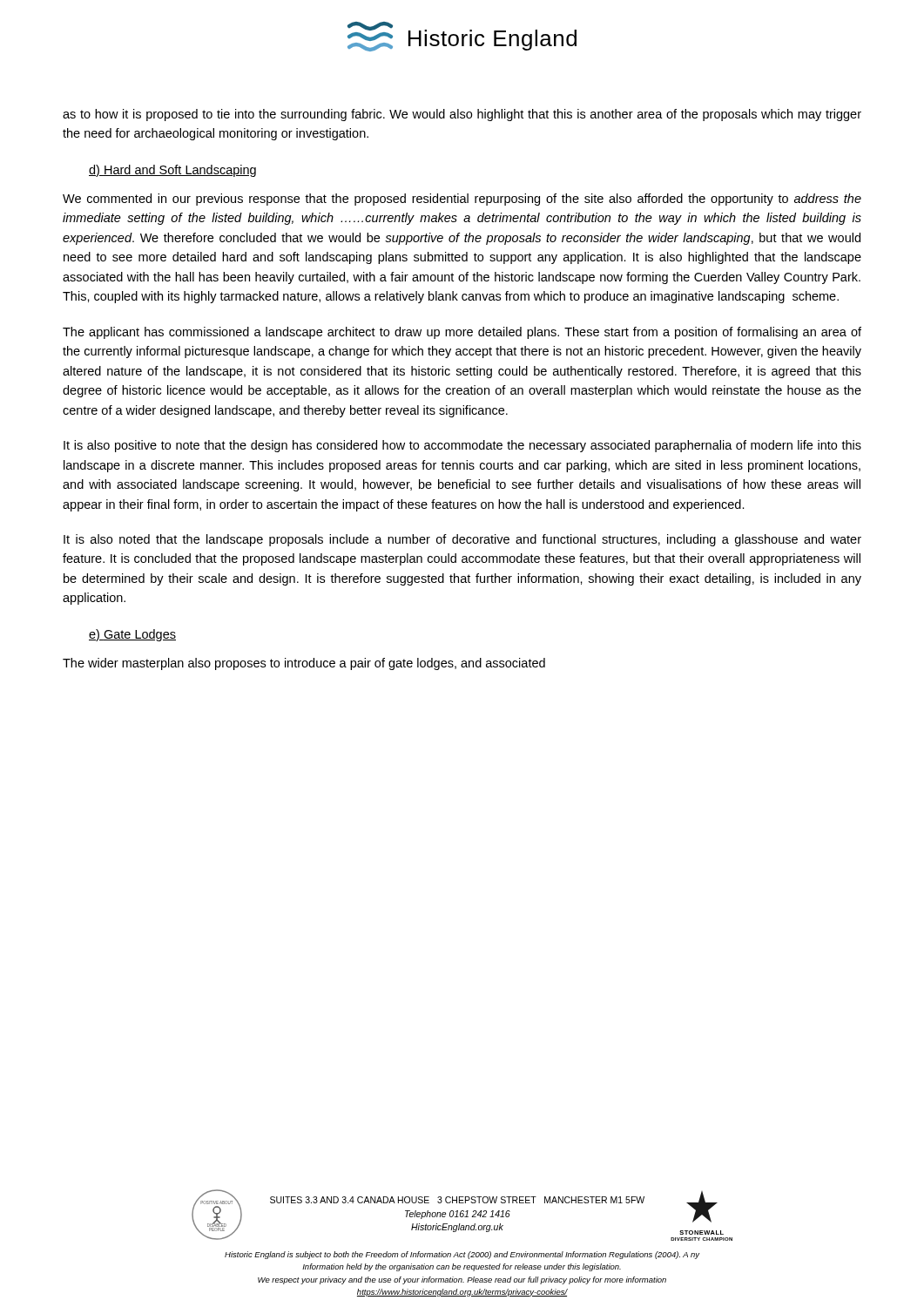Select the passage starting "d) Hard and Soft"
The width and height of the screenshot is (924, 1307).
173,170
